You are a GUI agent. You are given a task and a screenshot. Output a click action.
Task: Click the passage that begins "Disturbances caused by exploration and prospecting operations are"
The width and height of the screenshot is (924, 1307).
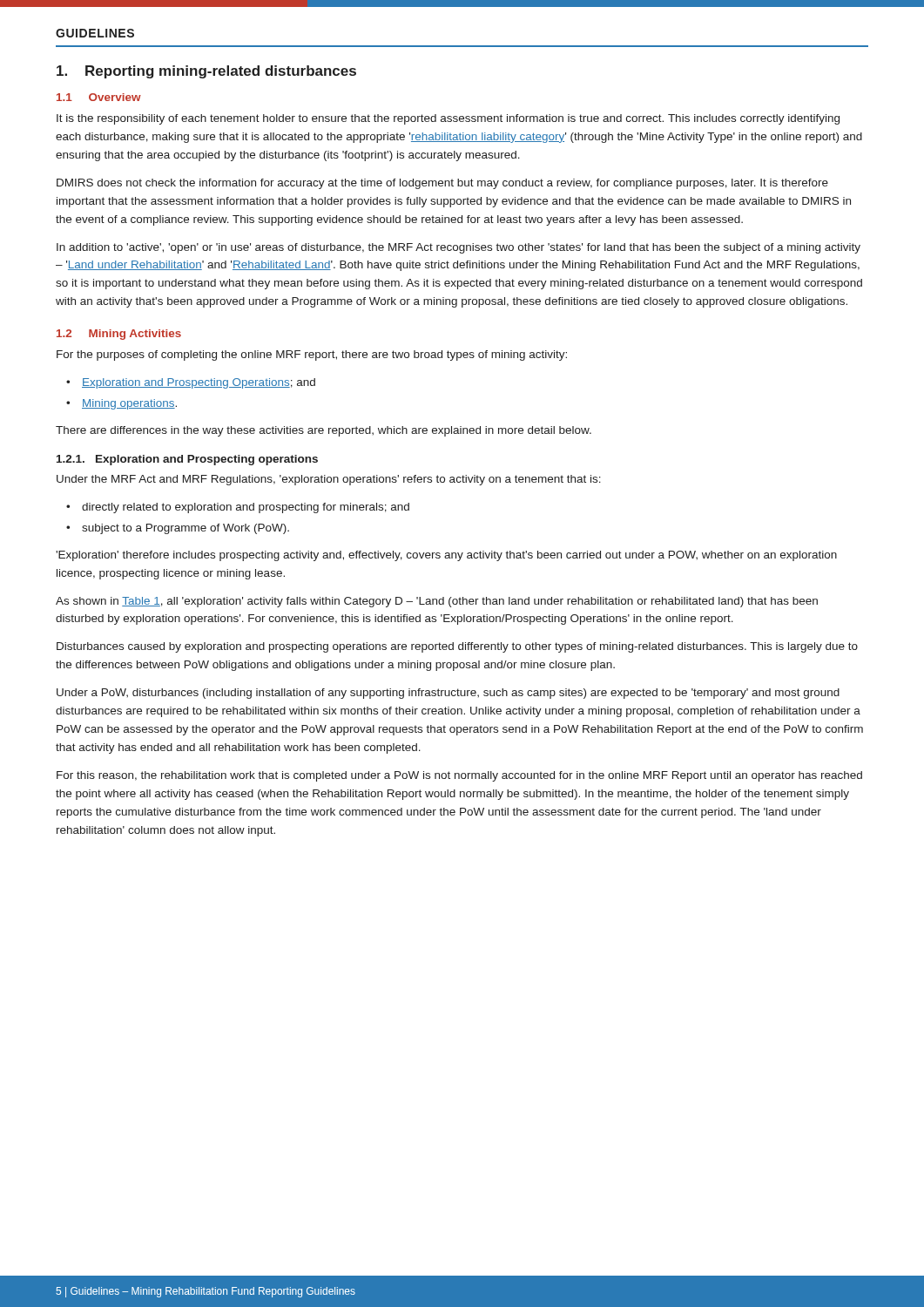click(457, 656)
